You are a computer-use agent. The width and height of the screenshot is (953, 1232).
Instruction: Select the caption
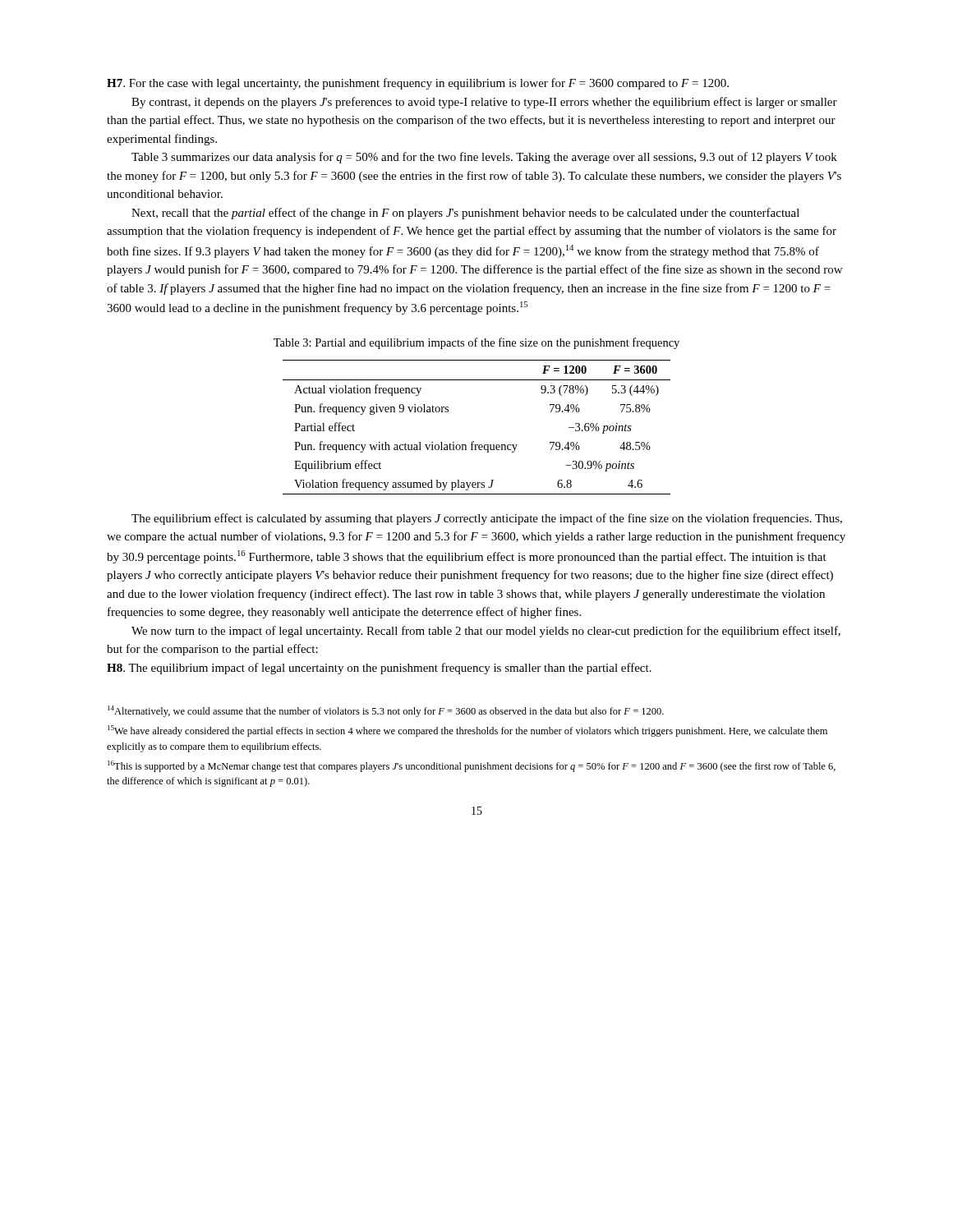tap(476, 342)
